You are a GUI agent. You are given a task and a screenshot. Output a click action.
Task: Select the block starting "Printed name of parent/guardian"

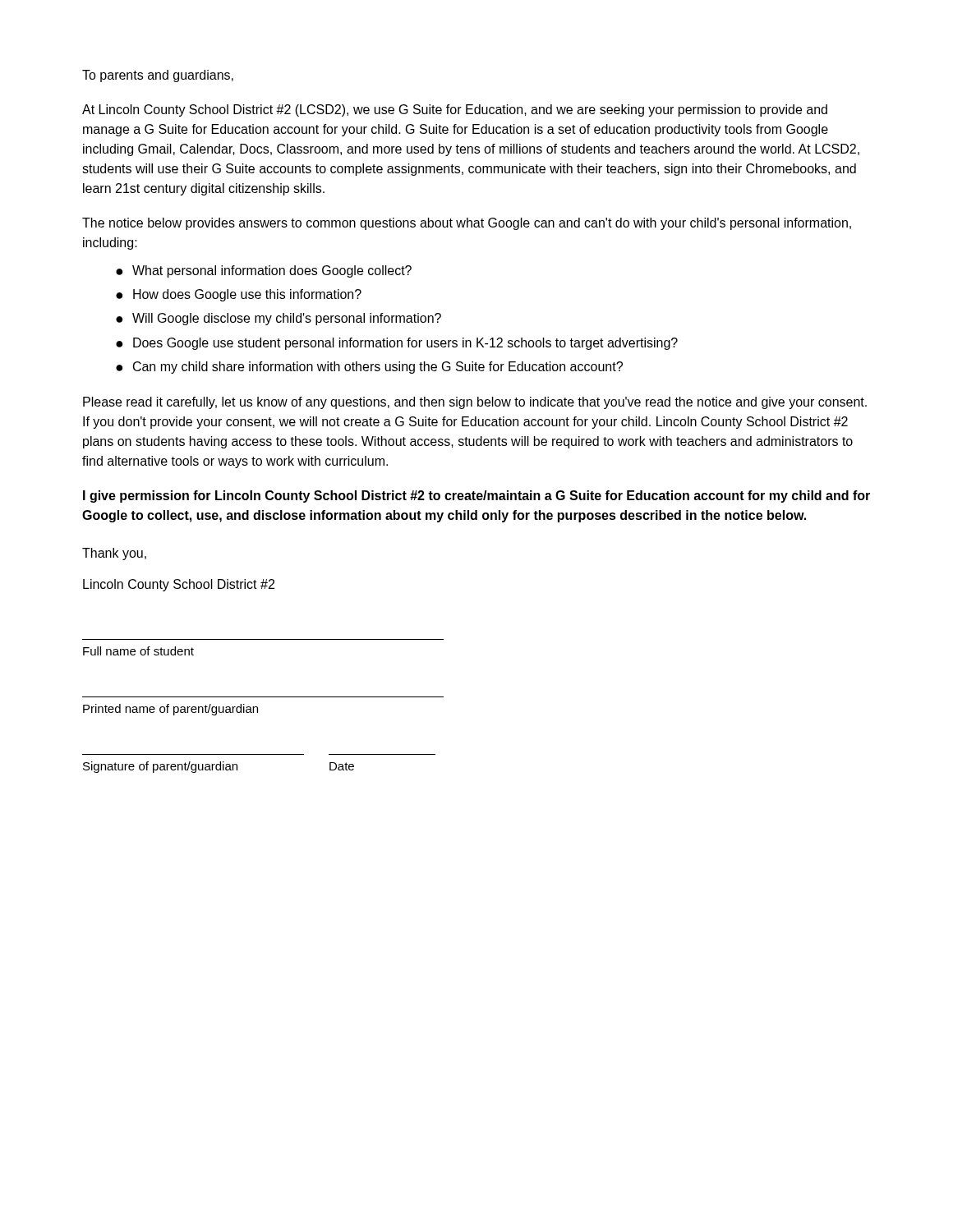click(x=263, y=698)
